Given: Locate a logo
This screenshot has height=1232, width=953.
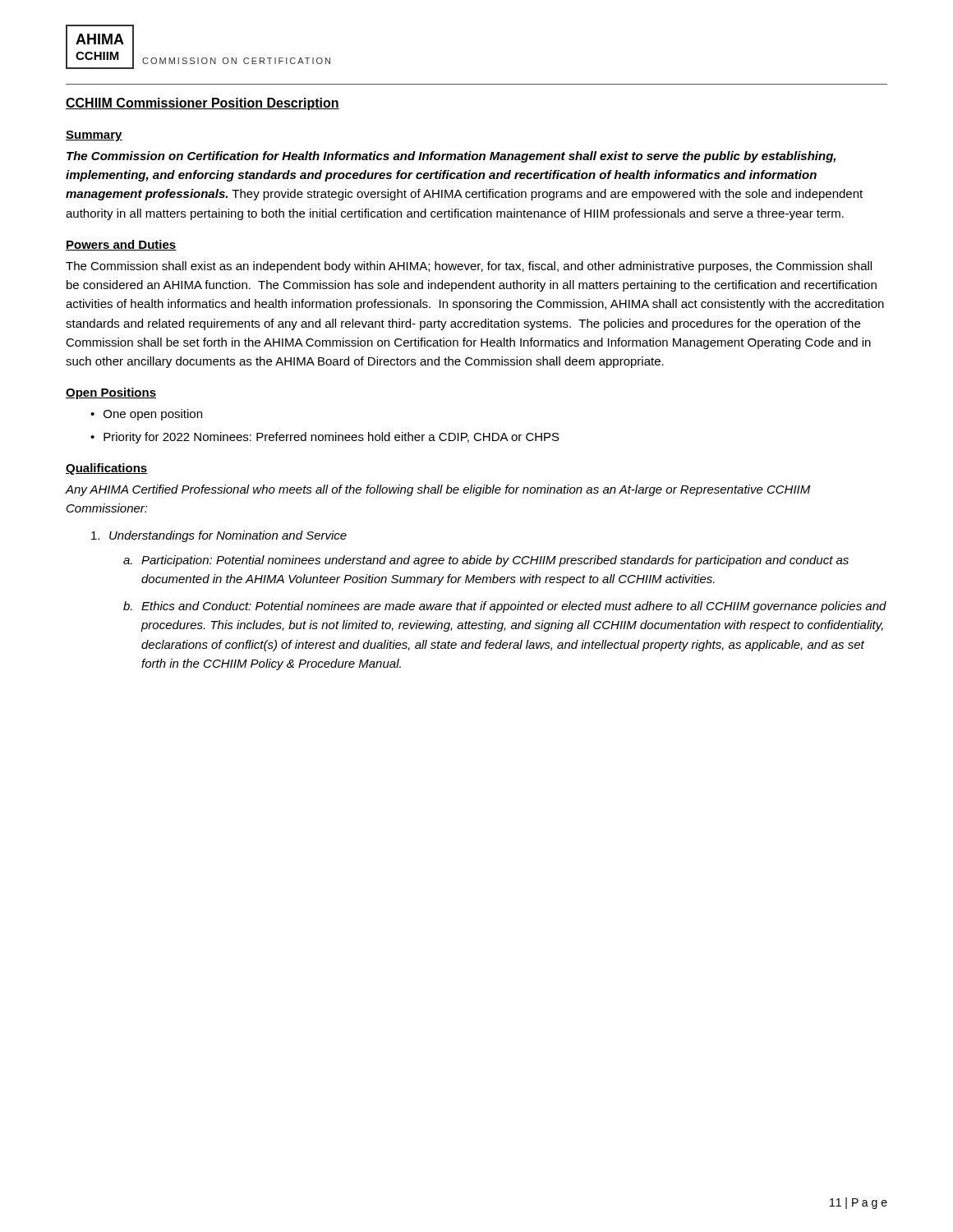Looking at the screenshot, I should [x=476, y=55].
